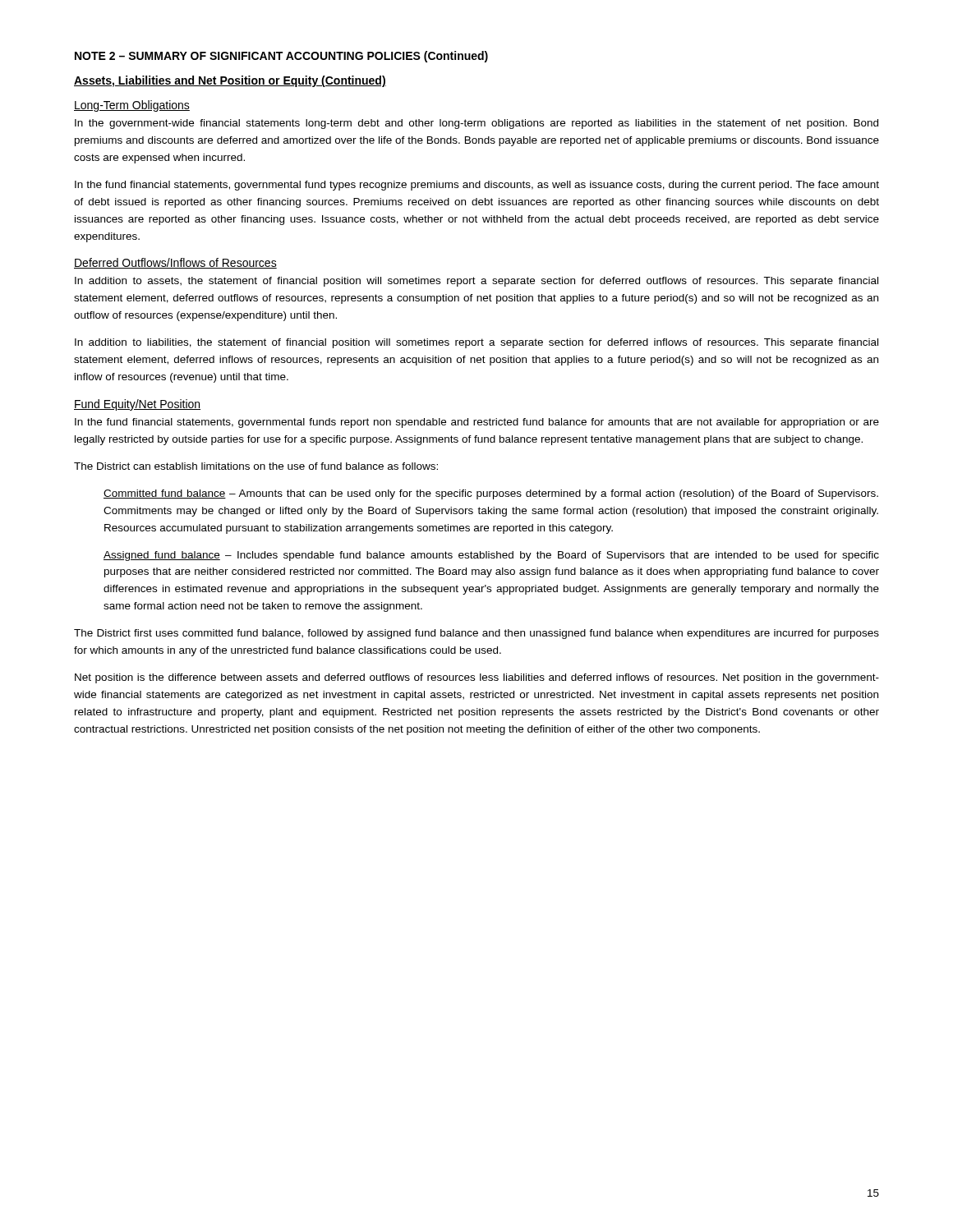Find the block on this page that starts "The District first"
The image size is (953, 1232).
coord(476,642)
